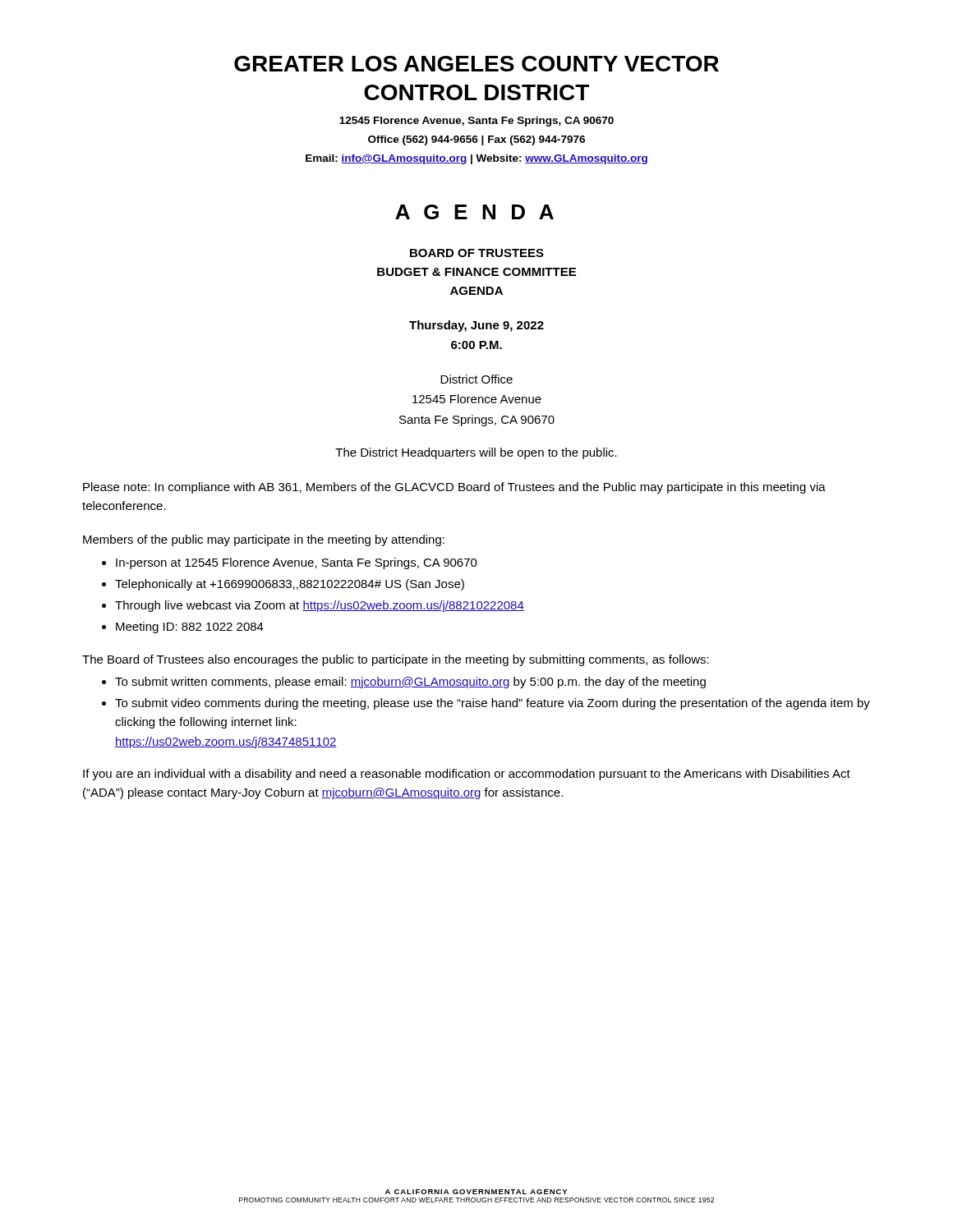
Task: Point to the block beginning "The Board of Trustees also encourages the public"
Action: coord(396,659)
